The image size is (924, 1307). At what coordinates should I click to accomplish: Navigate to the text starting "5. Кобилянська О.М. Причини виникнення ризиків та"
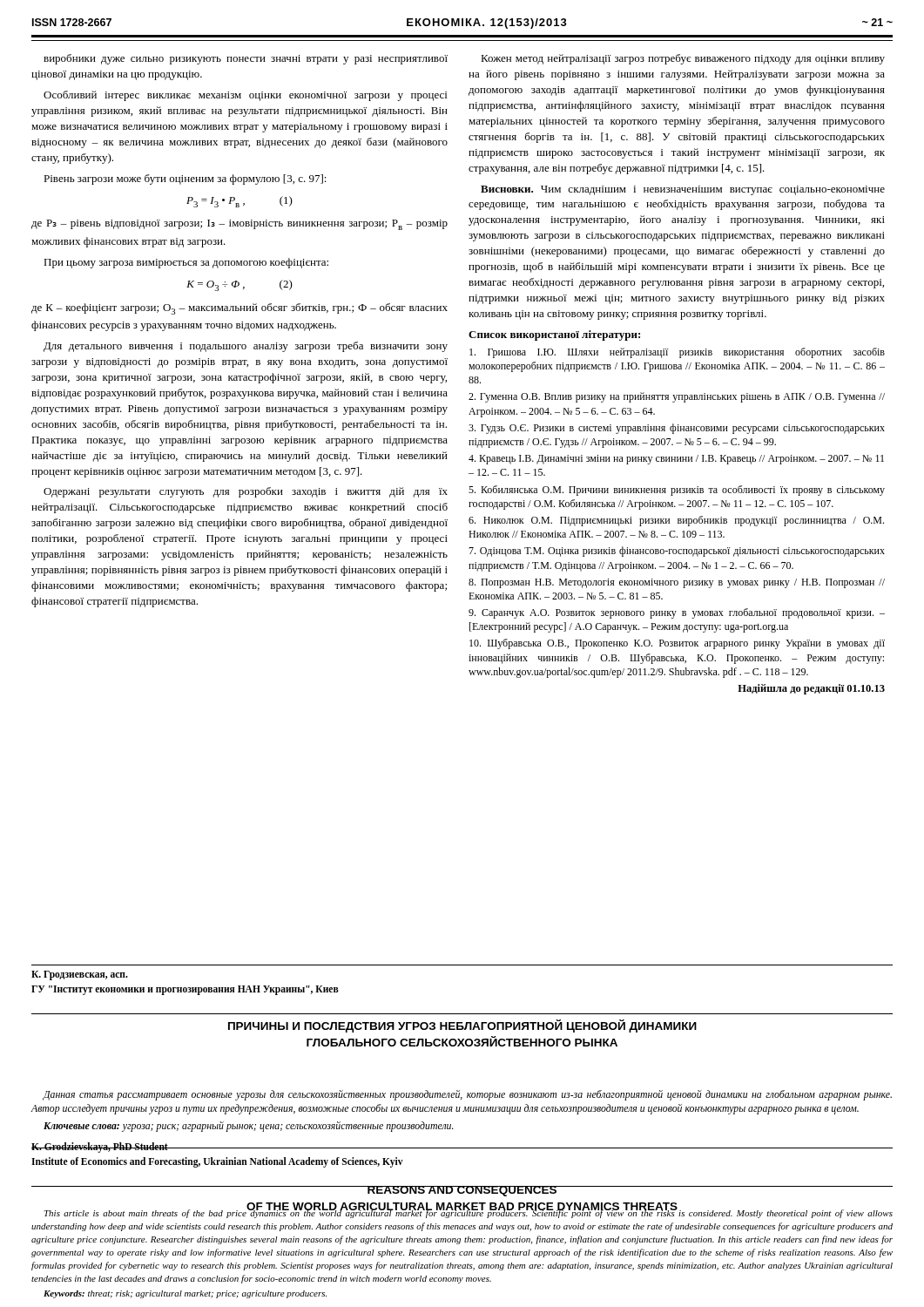677,496
